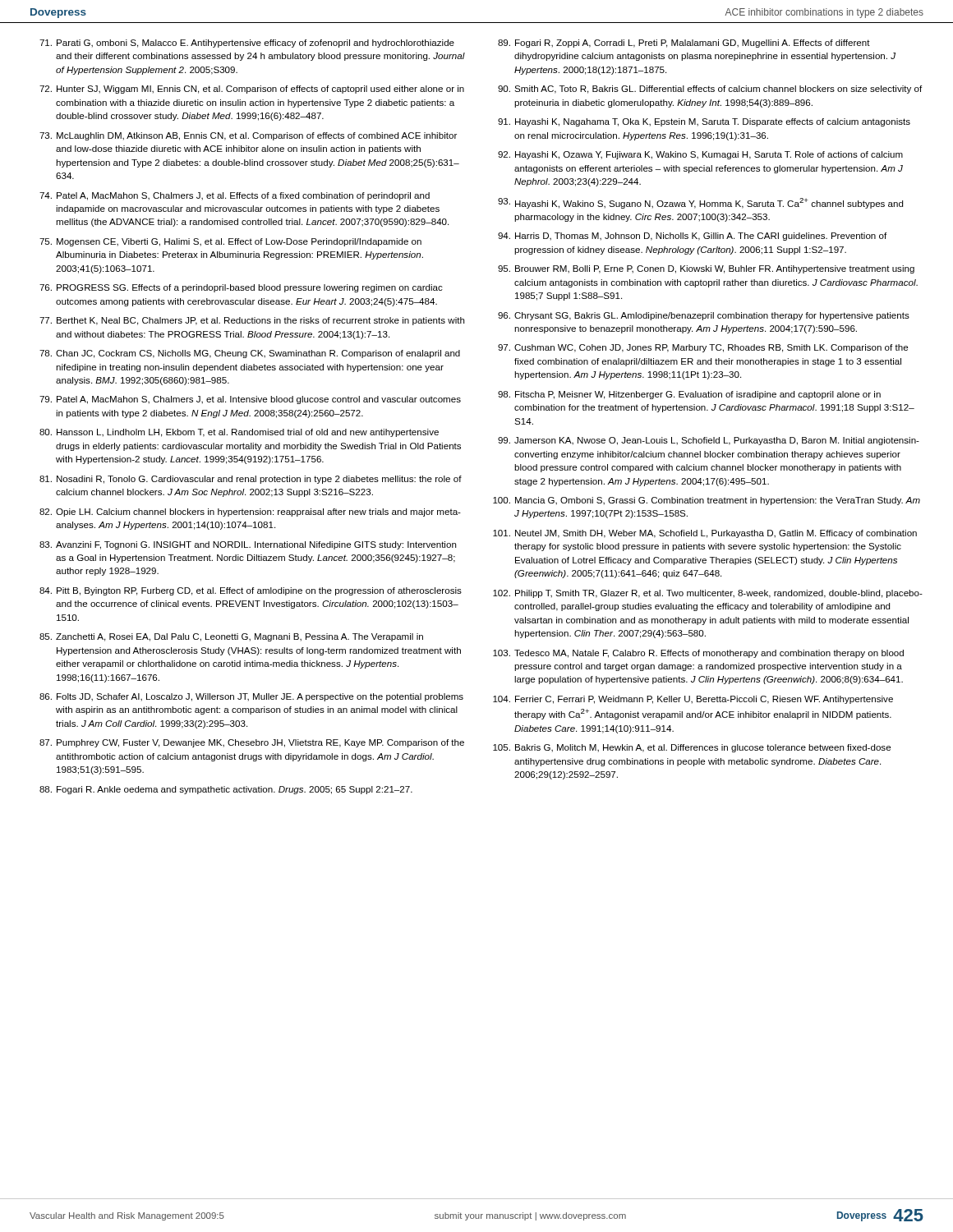Point to the block beginning "87. Pumphrey CW, Fuster V, Dewanjee"
This screenshot has height=1232, width=953.
[x=247, y=757]
